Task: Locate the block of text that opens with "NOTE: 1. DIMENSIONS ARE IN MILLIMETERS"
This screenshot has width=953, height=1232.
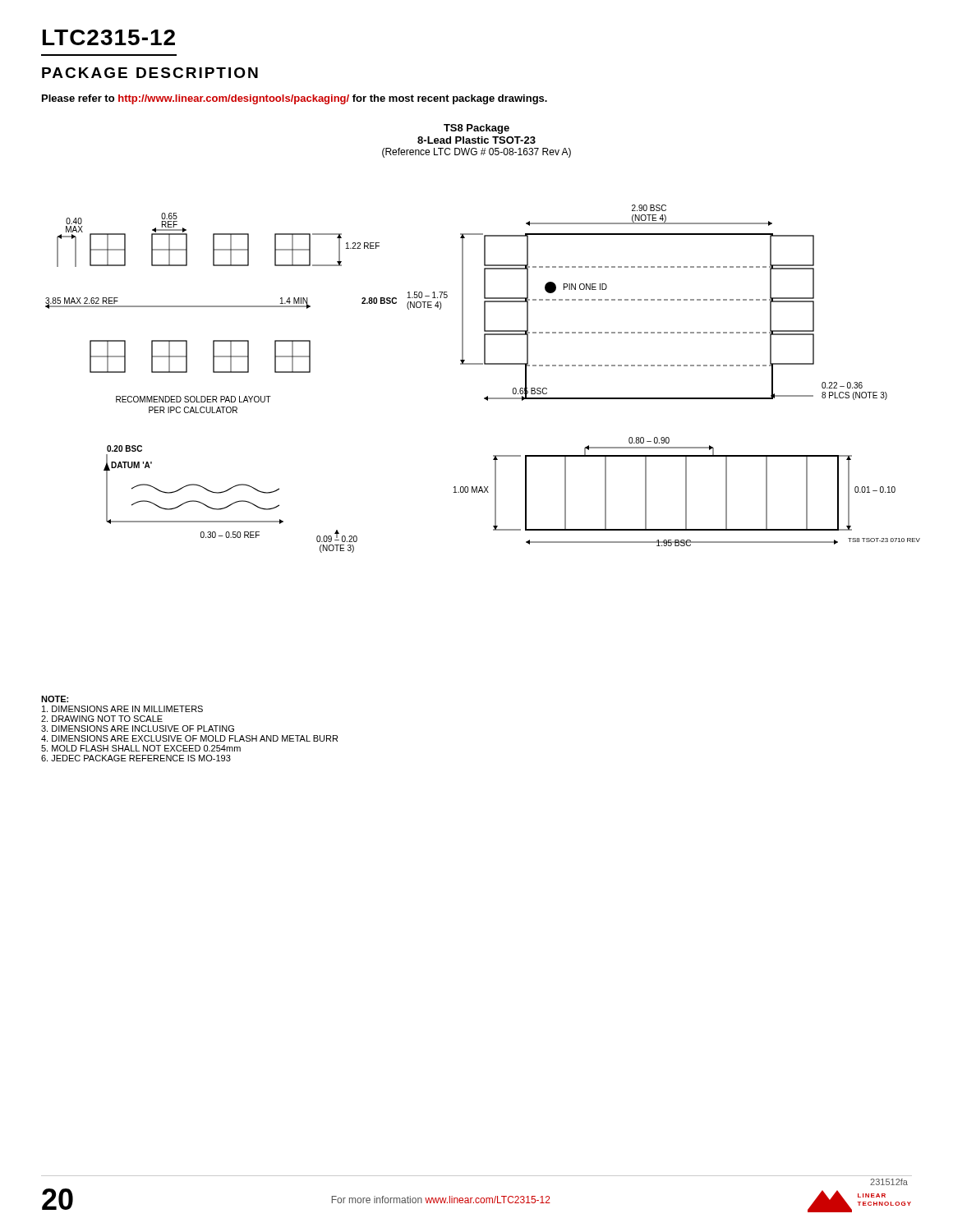Action: 190,728
